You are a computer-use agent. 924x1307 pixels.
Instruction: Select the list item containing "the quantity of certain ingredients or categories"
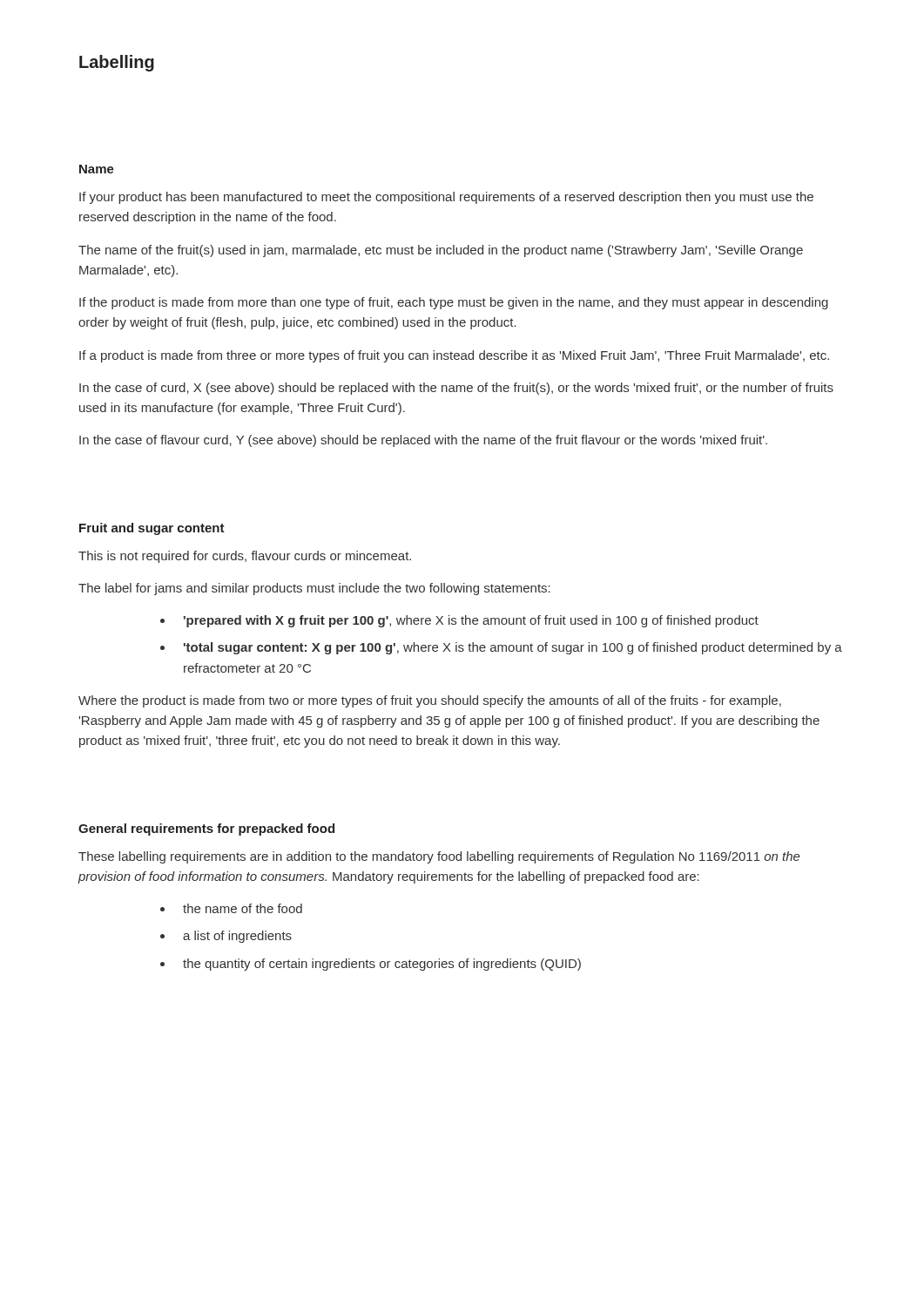(x=382, y=963)
